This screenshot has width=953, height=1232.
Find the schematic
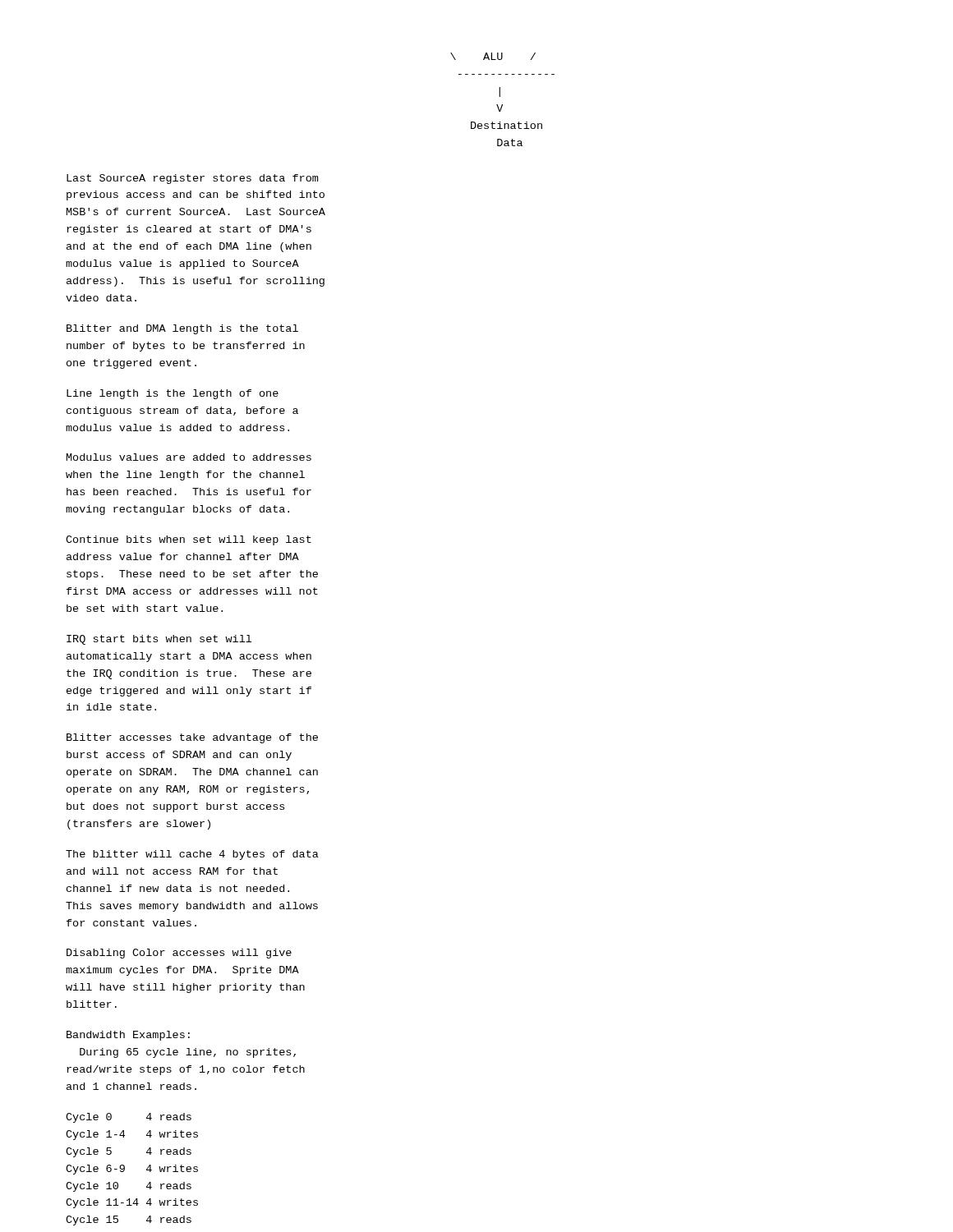pos(476,101)
